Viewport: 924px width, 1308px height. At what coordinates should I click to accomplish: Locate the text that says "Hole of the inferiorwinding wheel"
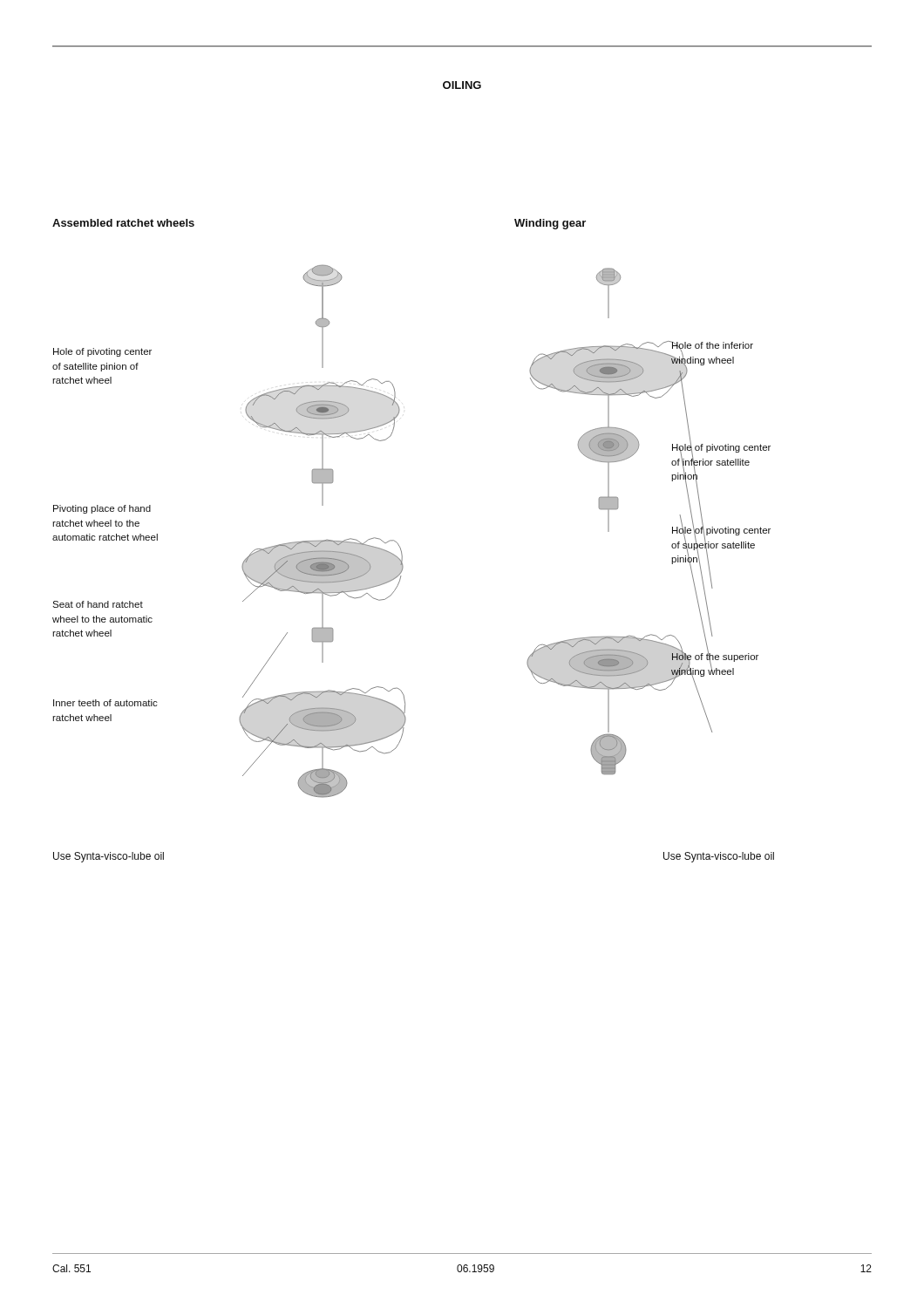712,353
